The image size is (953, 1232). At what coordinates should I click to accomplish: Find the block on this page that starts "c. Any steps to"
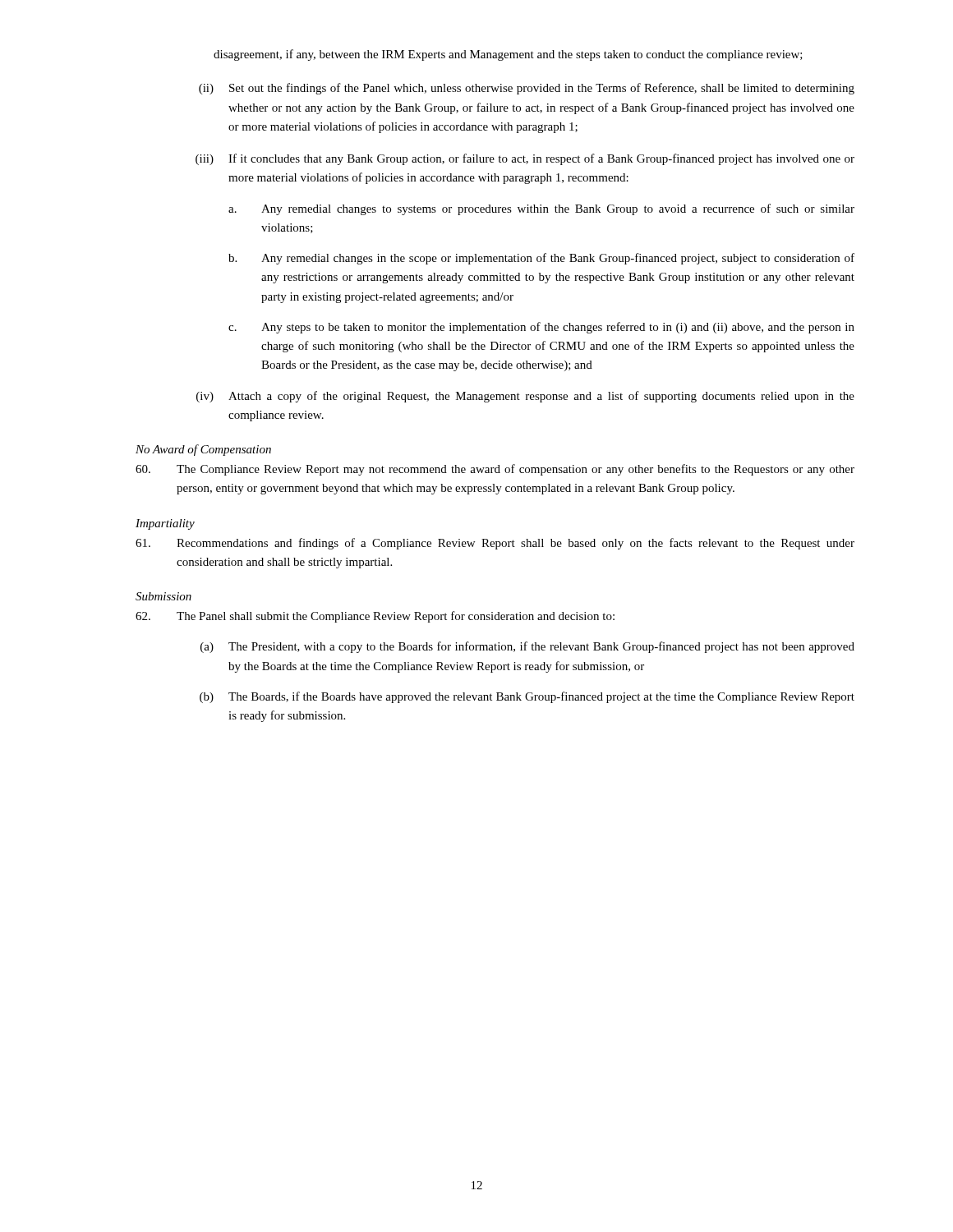click(541, 346)
